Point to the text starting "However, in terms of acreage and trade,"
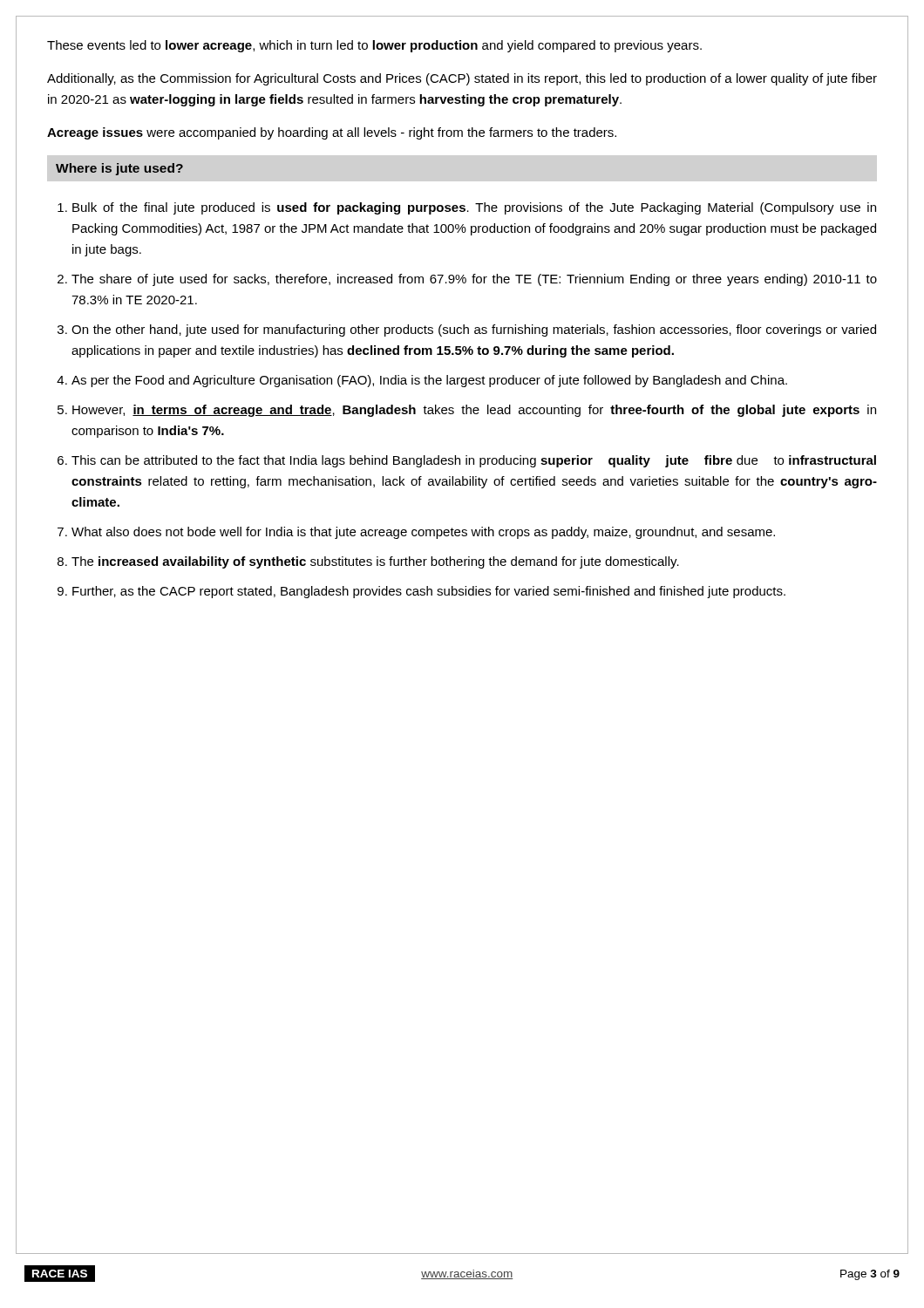 click(474, 420)
